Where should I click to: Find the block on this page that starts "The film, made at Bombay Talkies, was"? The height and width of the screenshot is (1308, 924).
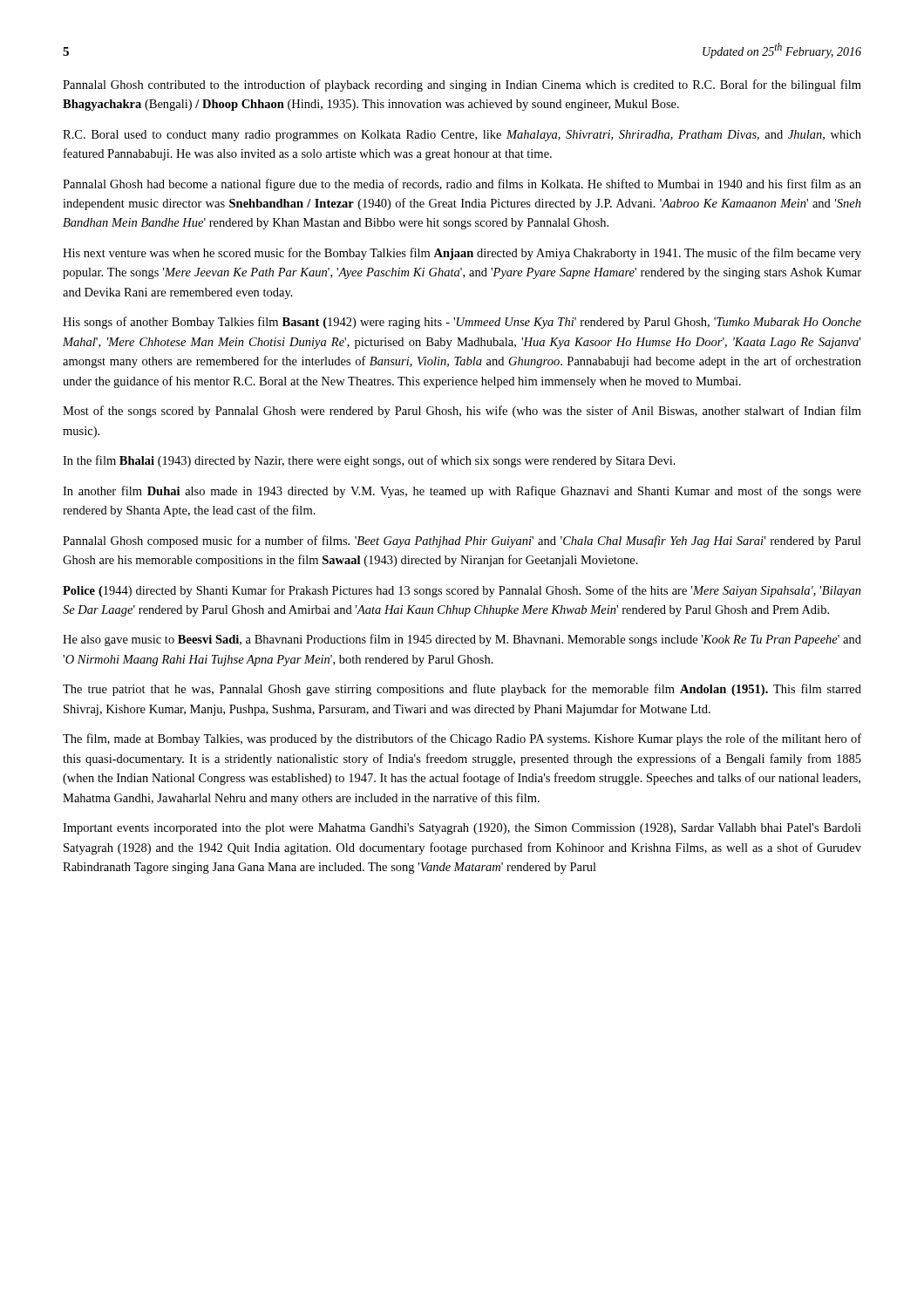tap(462, 768)
